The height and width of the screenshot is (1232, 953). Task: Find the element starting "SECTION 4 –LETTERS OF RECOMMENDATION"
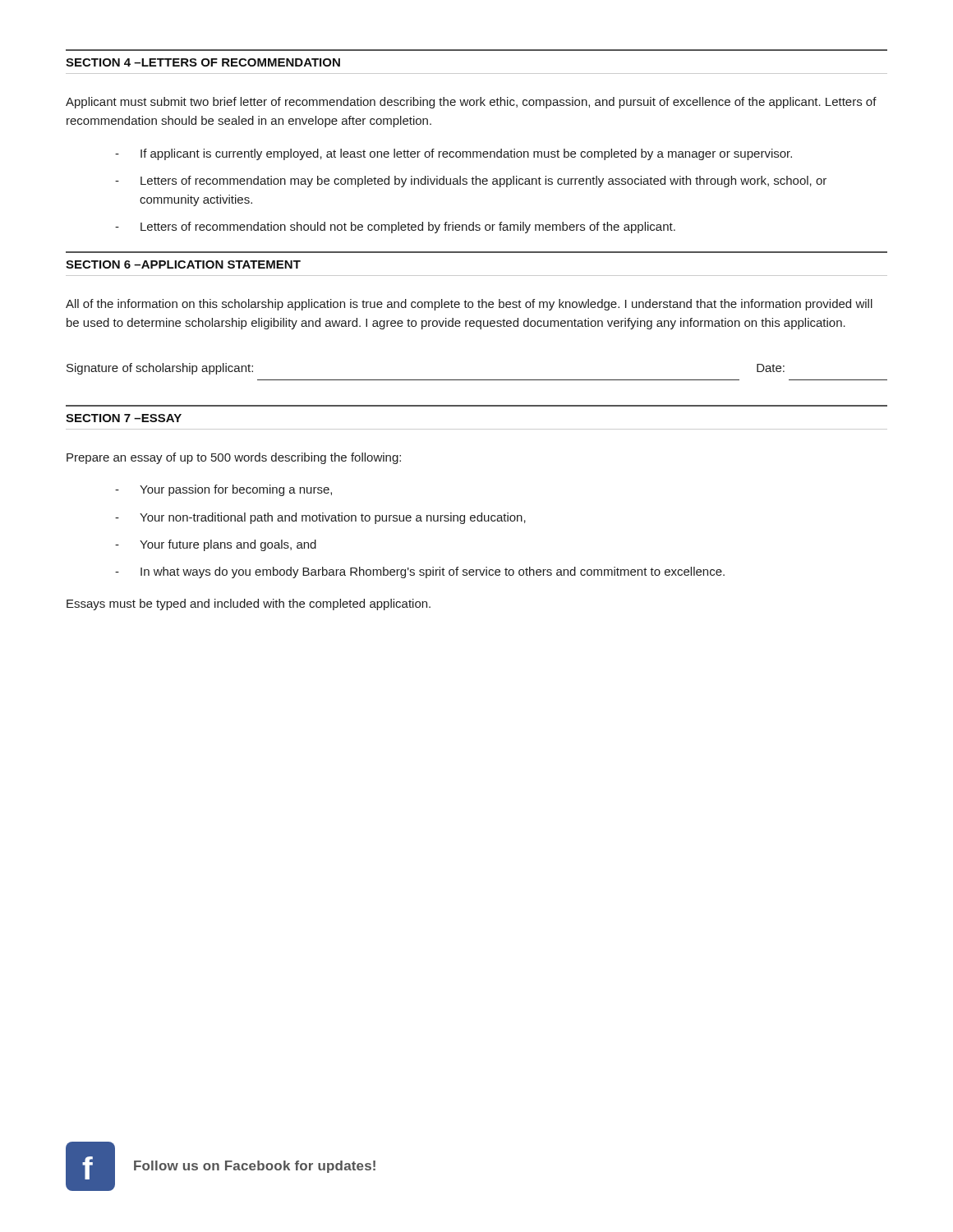(x=203, y=62)
